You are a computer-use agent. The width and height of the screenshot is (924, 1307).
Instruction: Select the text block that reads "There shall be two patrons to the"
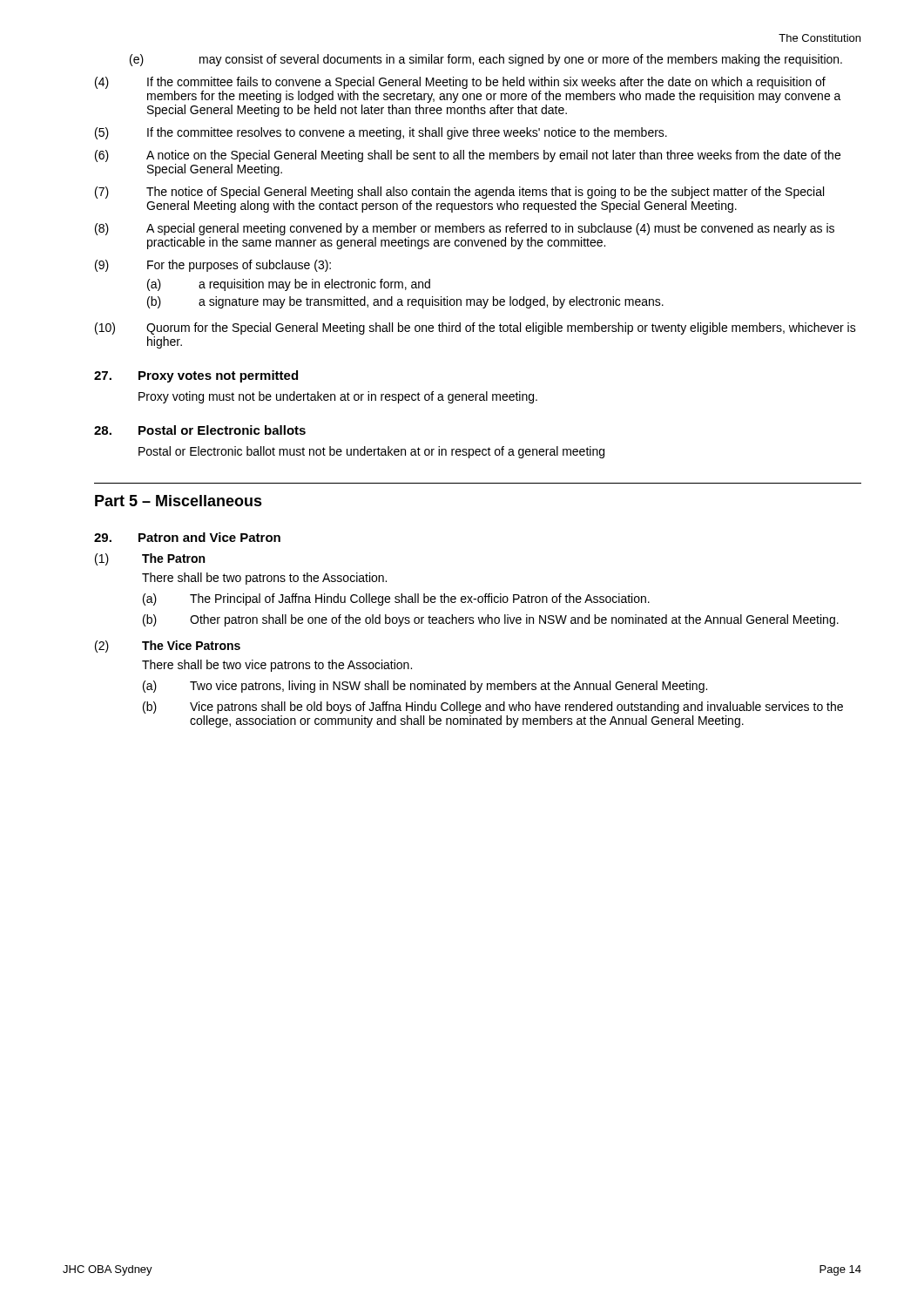265,578
